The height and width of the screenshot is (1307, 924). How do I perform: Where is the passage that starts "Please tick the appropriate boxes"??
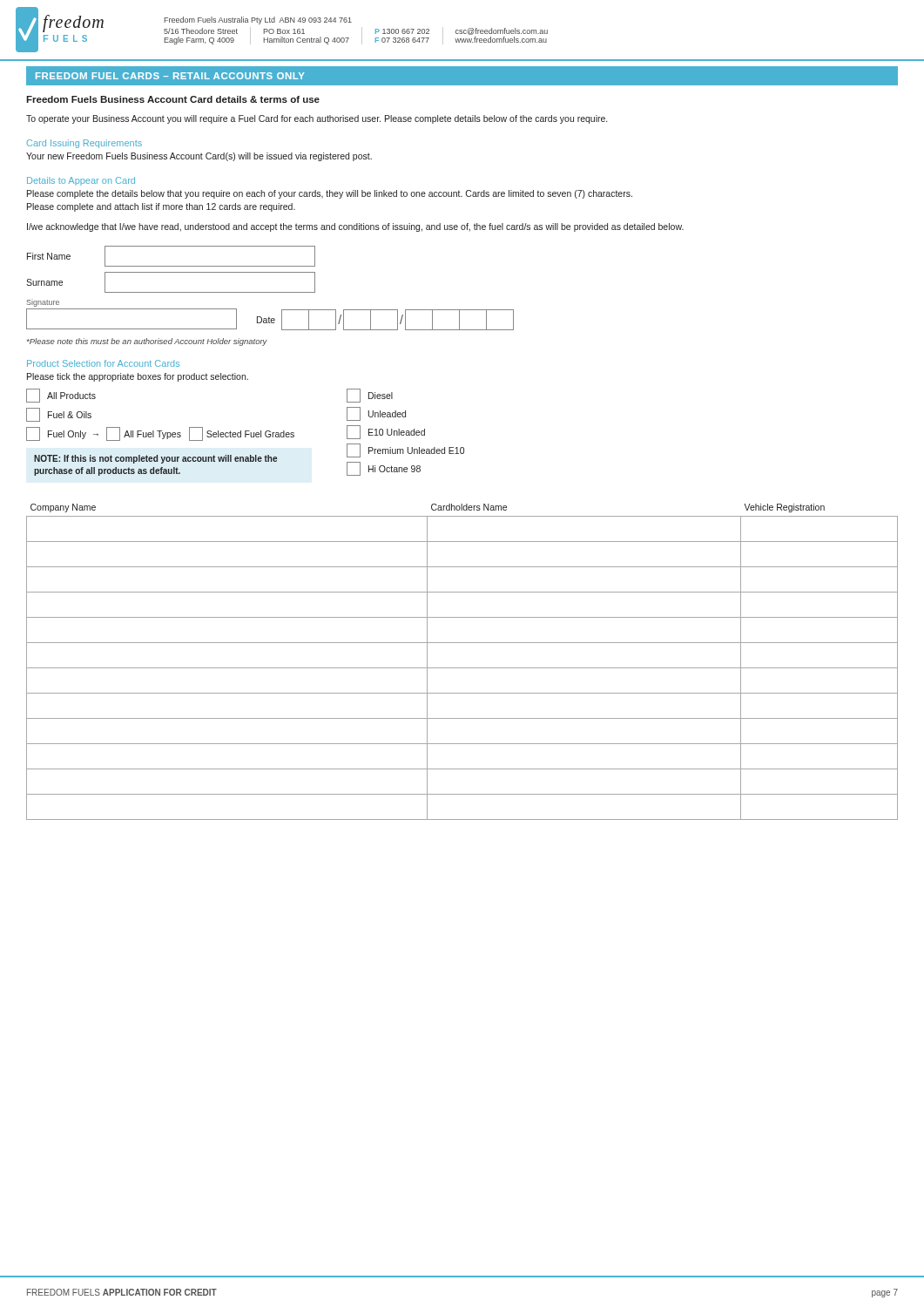137,376
